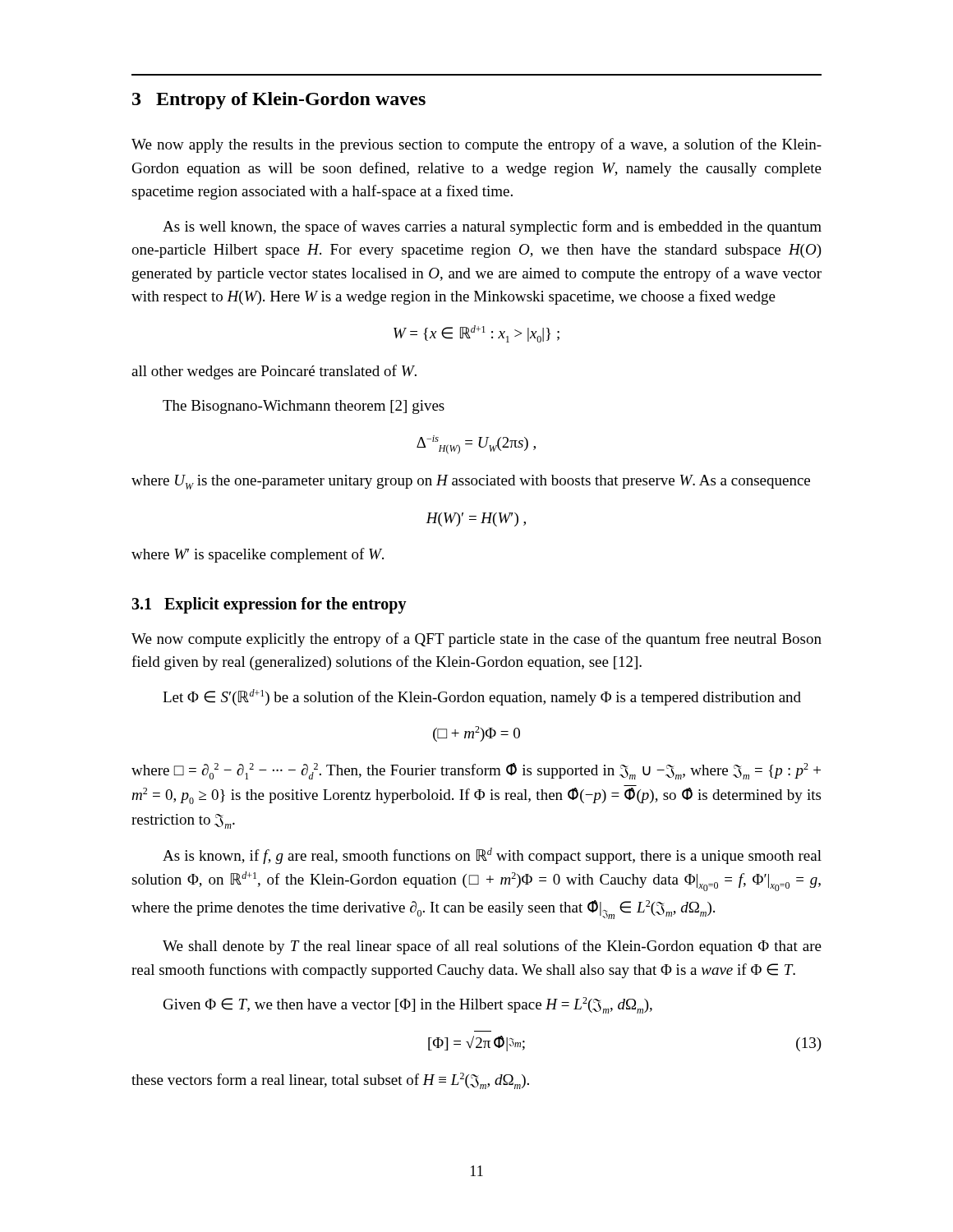Point to the block beginning "The Bisognano-Wichmann theorem"
Viewport: 953px width, 1232px height.
pyautogui.click(x=304, y=407)
